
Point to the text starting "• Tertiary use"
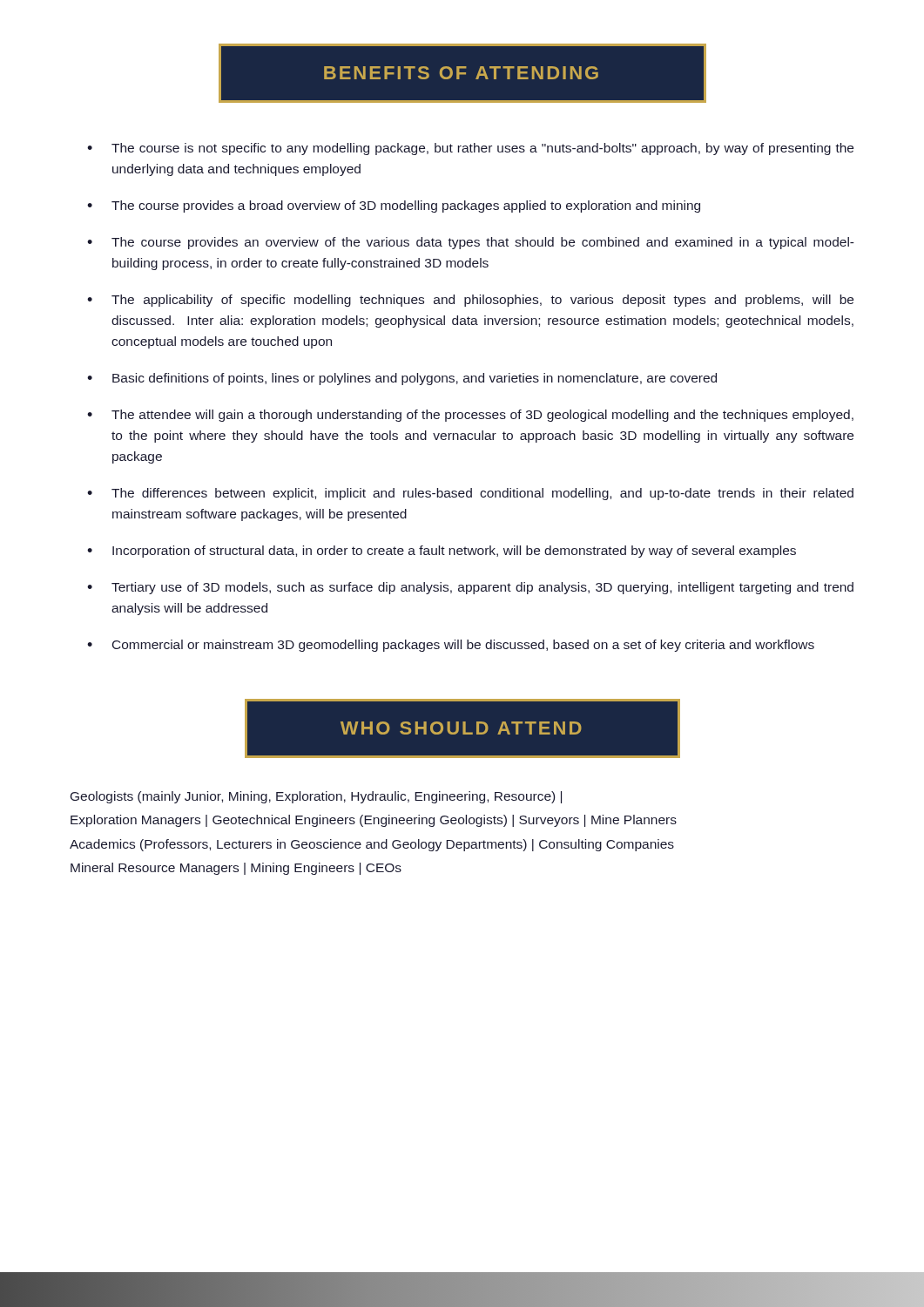click(x=471, y=598)
